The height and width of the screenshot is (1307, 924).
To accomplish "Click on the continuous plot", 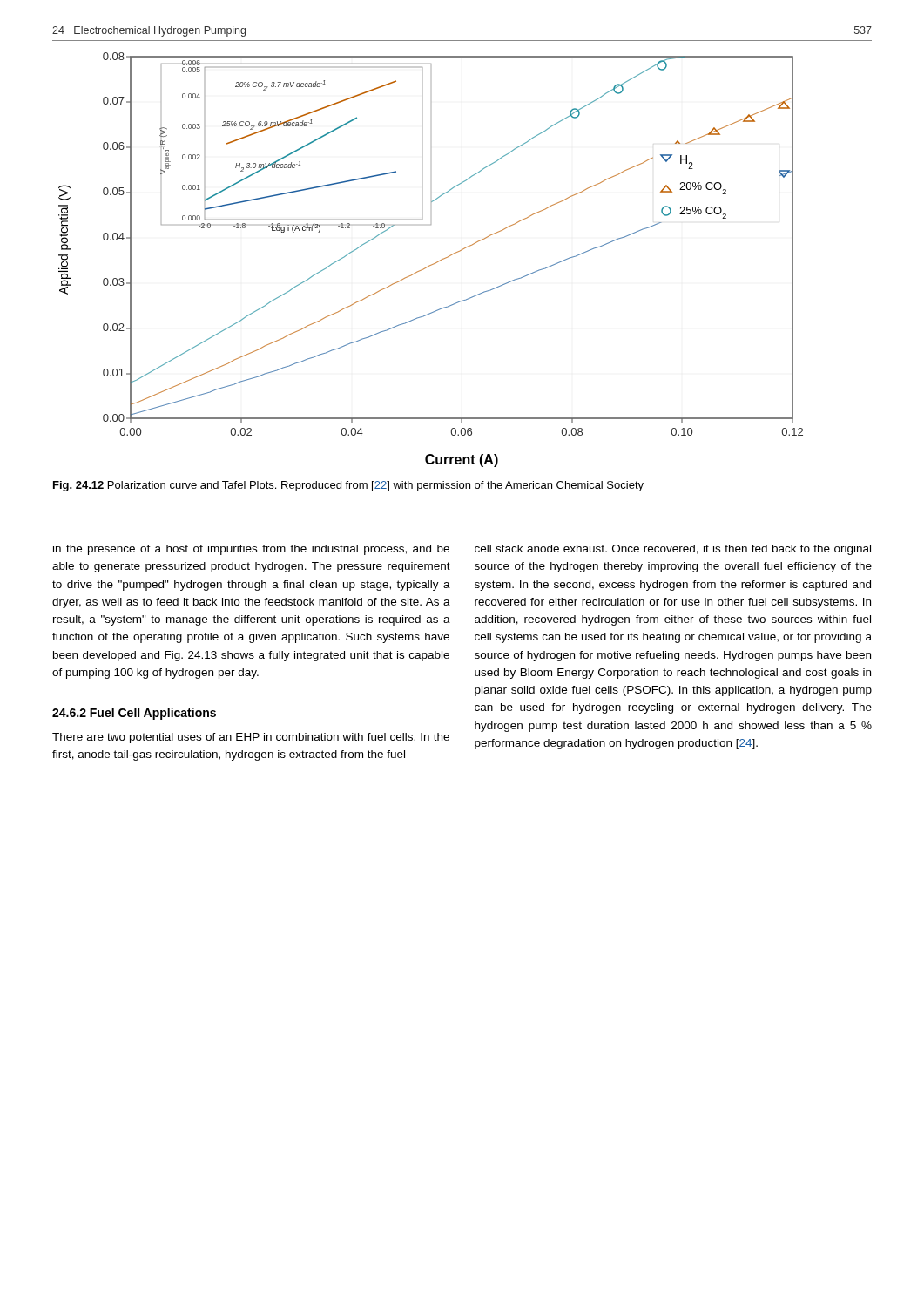I will click(462, 257).
